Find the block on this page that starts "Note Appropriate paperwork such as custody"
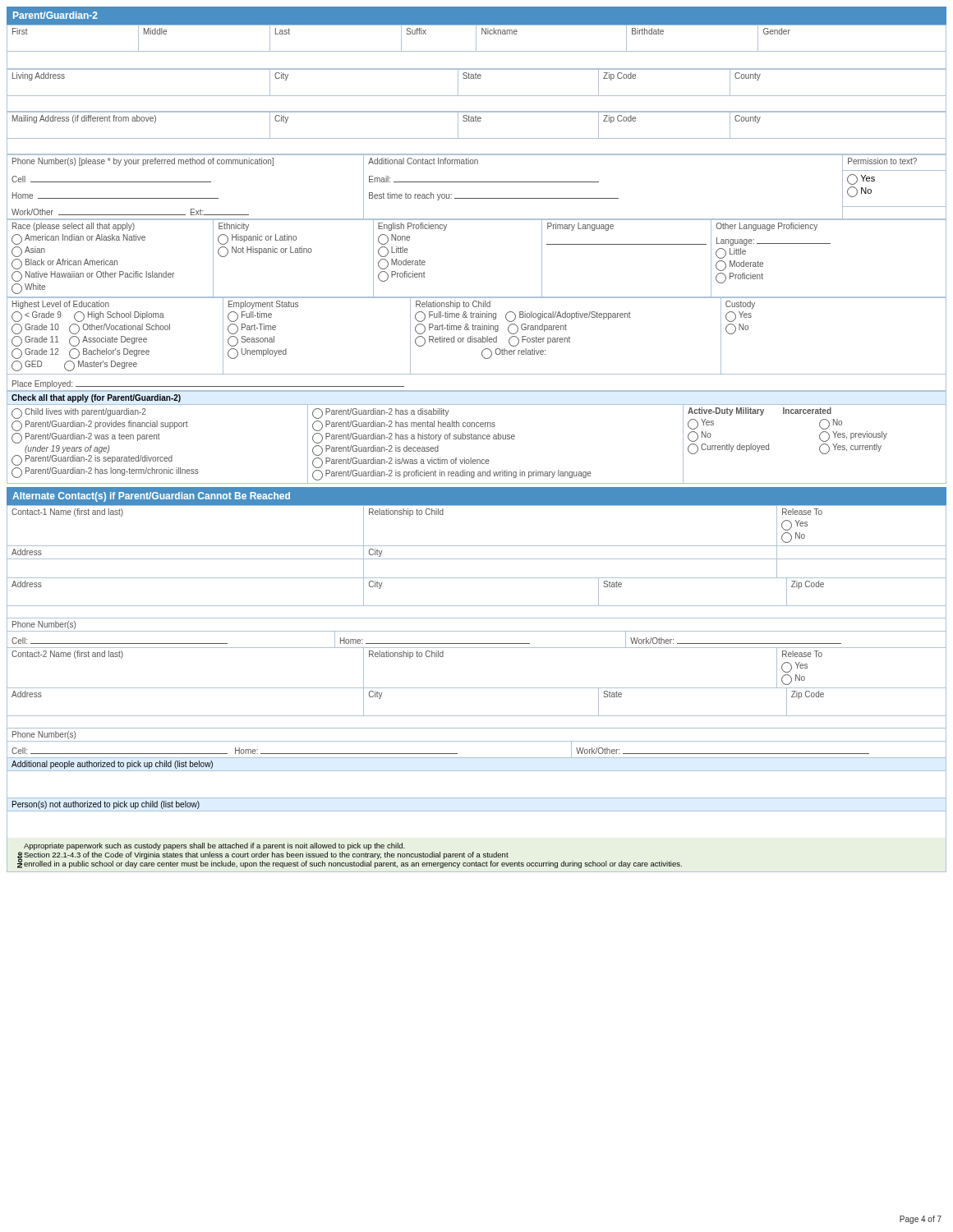 (347, 855)
